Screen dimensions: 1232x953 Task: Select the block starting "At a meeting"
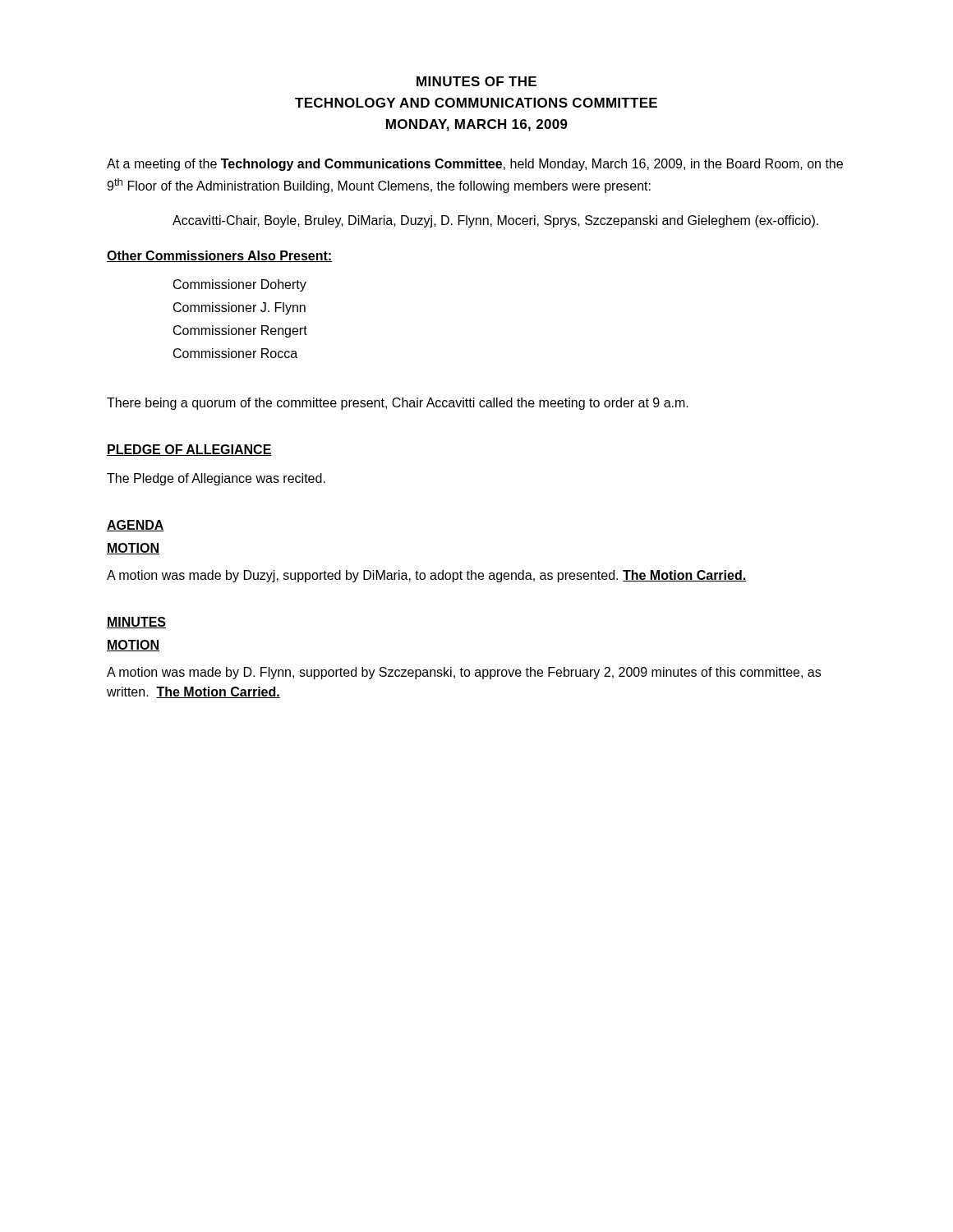pos(475,175)
